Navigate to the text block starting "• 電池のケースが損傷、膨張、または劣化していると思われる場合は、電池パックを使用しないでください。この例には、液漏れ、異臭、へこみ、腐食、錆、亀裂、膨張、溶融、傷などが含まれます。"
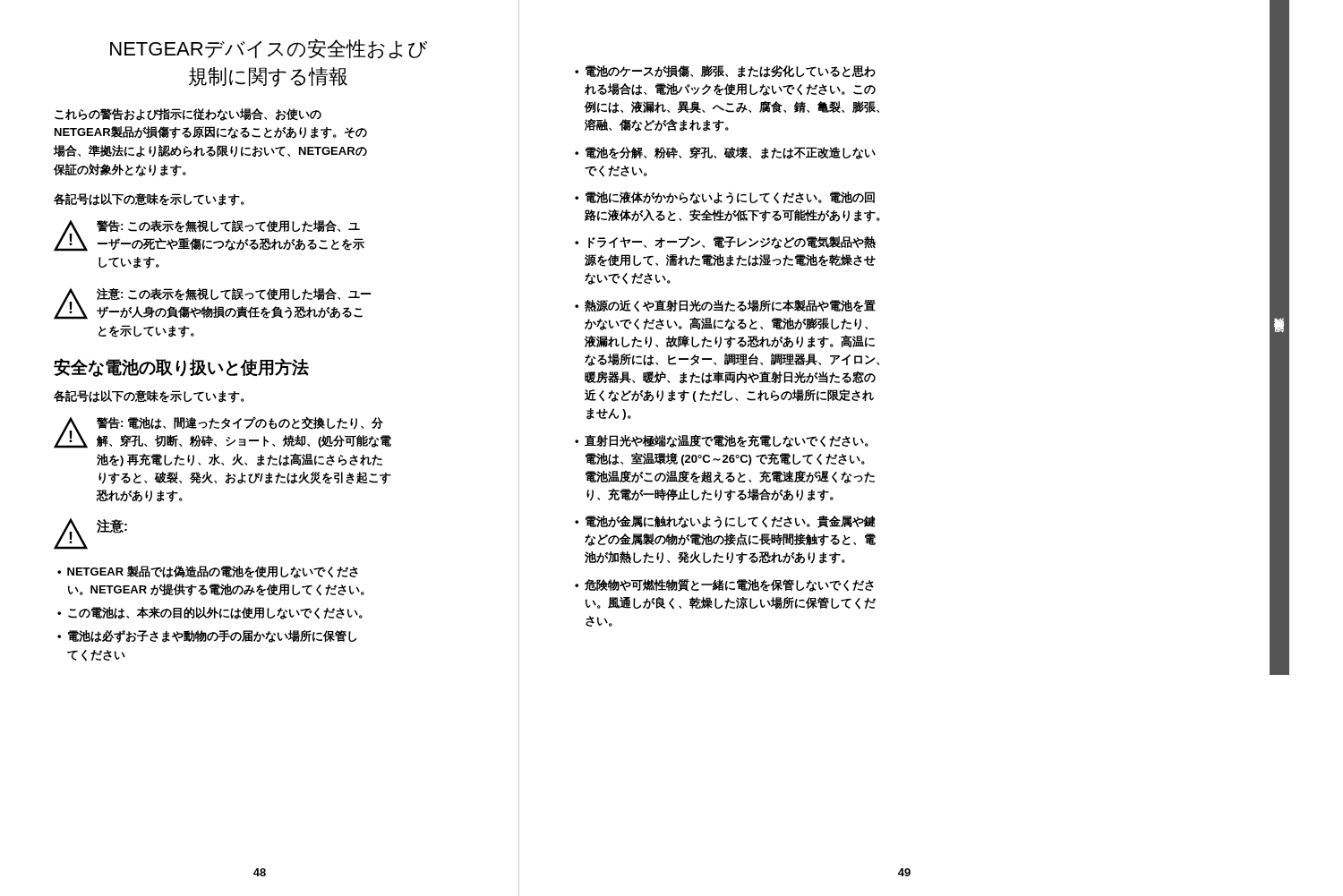This screenshot has height=896, width=1343. click(x=731, y=99)
